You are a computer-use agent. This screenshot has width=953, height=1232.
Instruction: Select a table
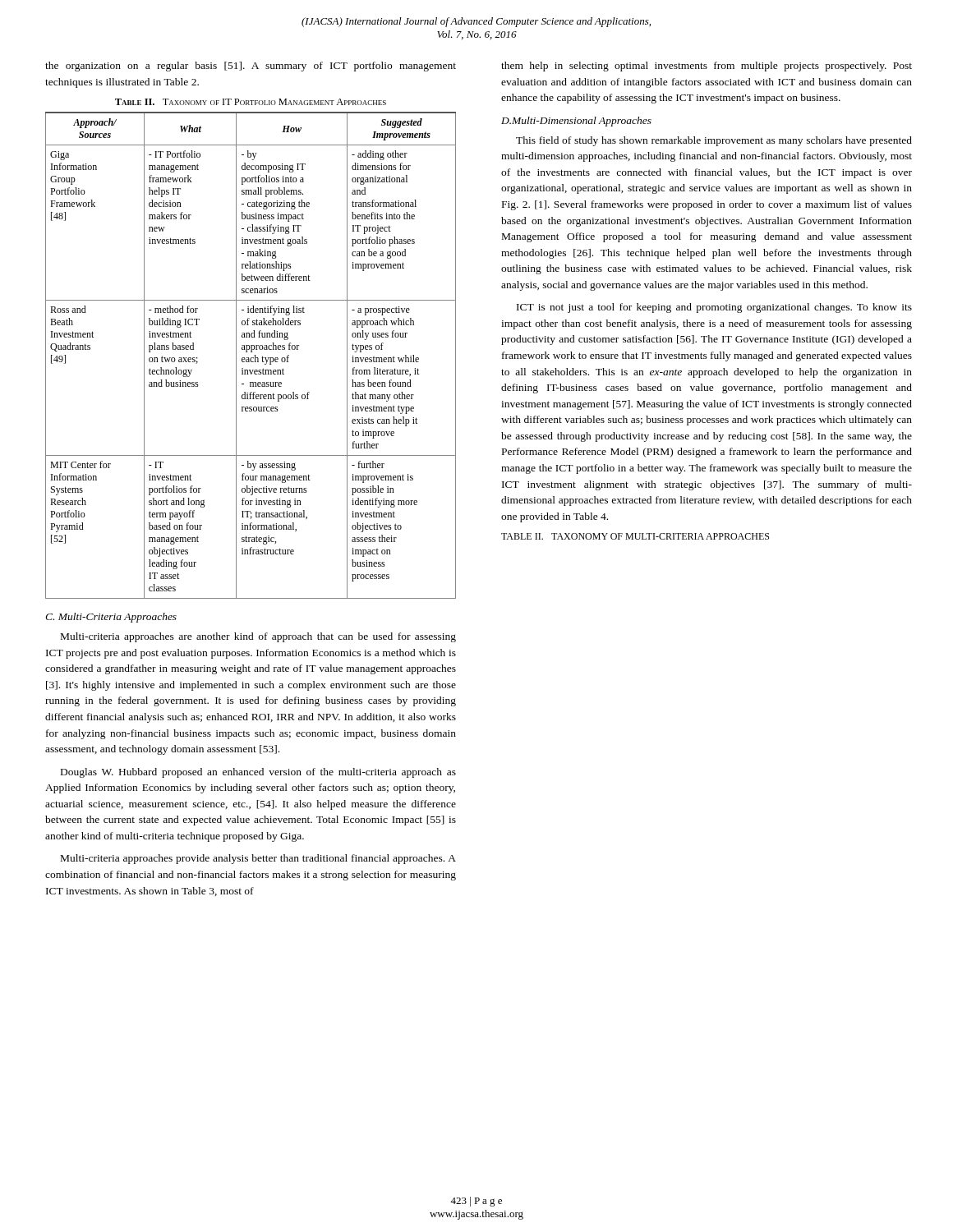click(251, 355)
